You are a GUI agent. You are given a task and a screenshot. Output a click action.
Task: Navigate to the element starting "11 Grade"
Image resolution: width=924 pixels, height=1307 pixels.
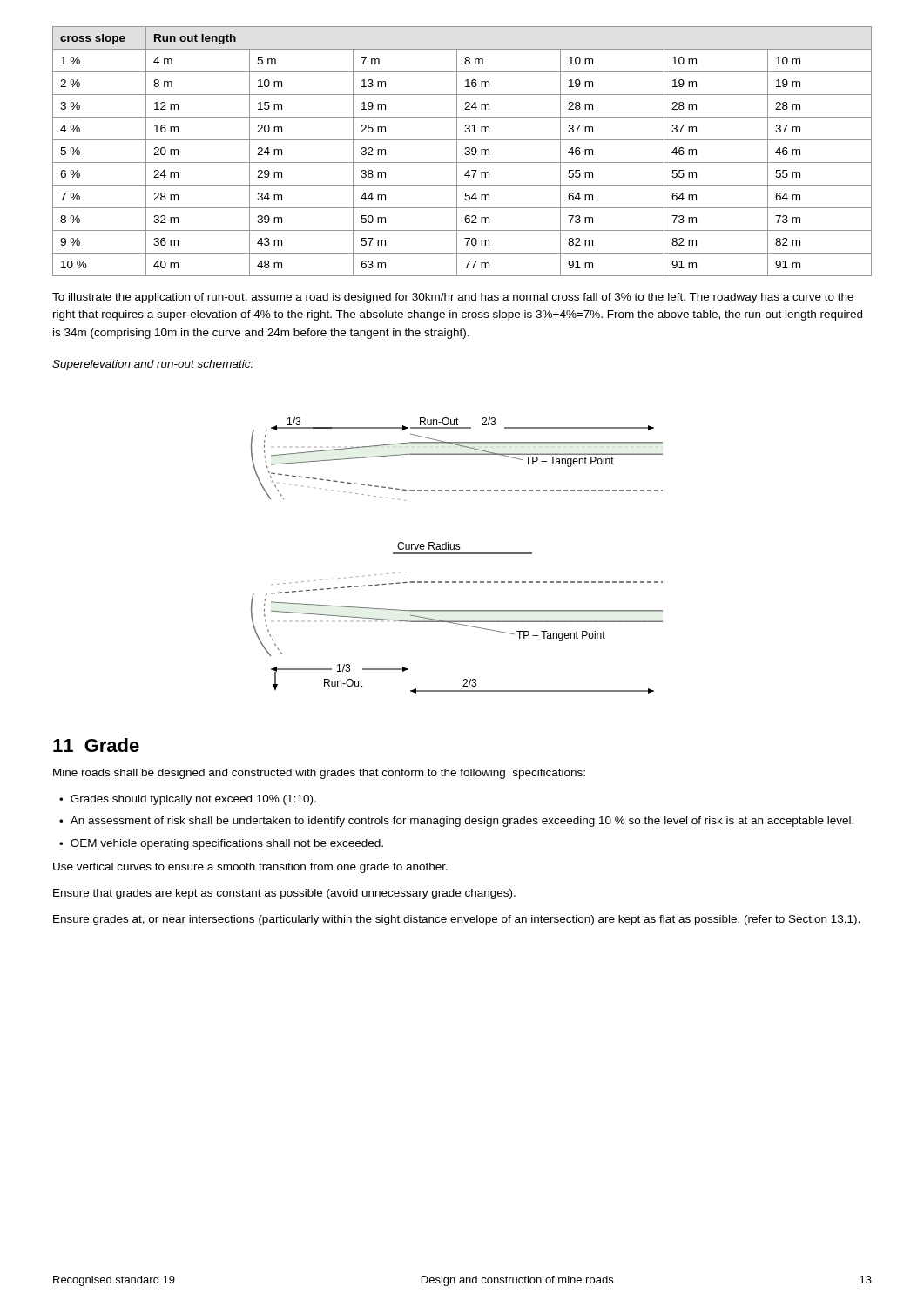pyautogui.click(x=96, y=745)
